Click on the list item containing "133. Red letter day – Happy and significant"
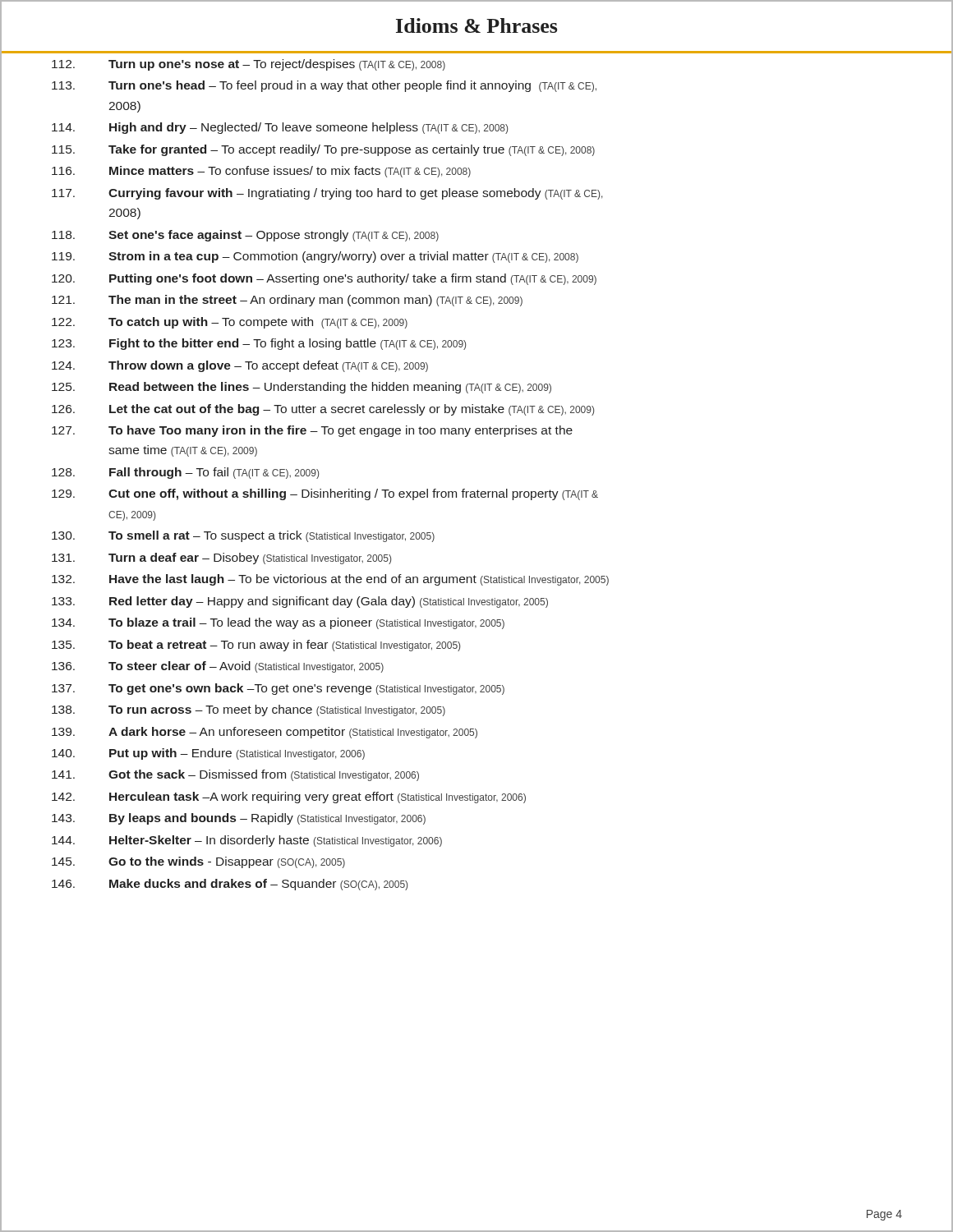 coord(476,601)
